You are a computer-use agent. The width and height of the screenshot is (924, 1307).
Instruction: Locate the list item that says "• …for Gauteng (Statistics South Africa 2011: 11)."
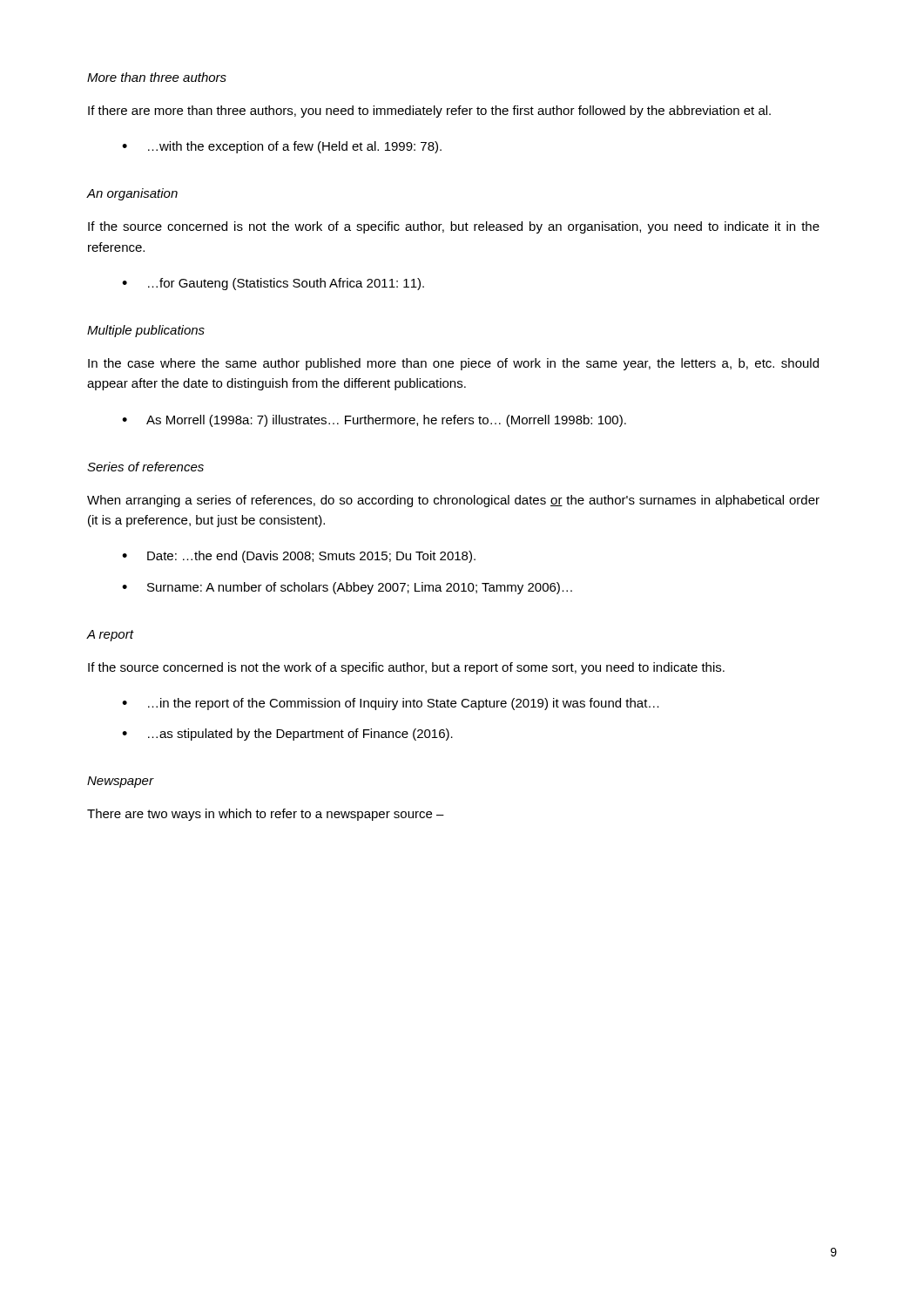click(273, 284)
